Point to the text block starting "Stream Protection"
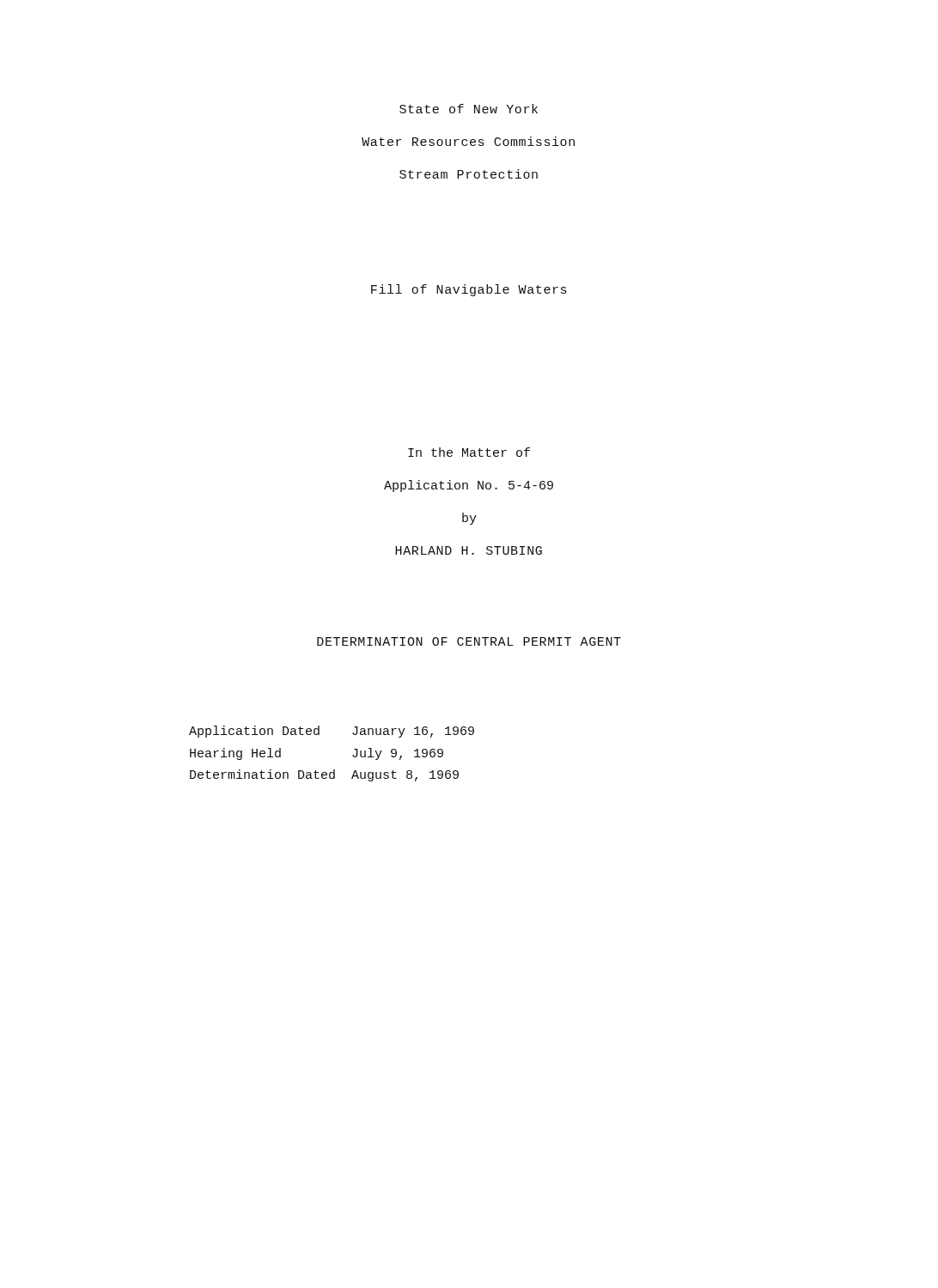The height and width of the screenshot is (1288, 938). (469, 176)
